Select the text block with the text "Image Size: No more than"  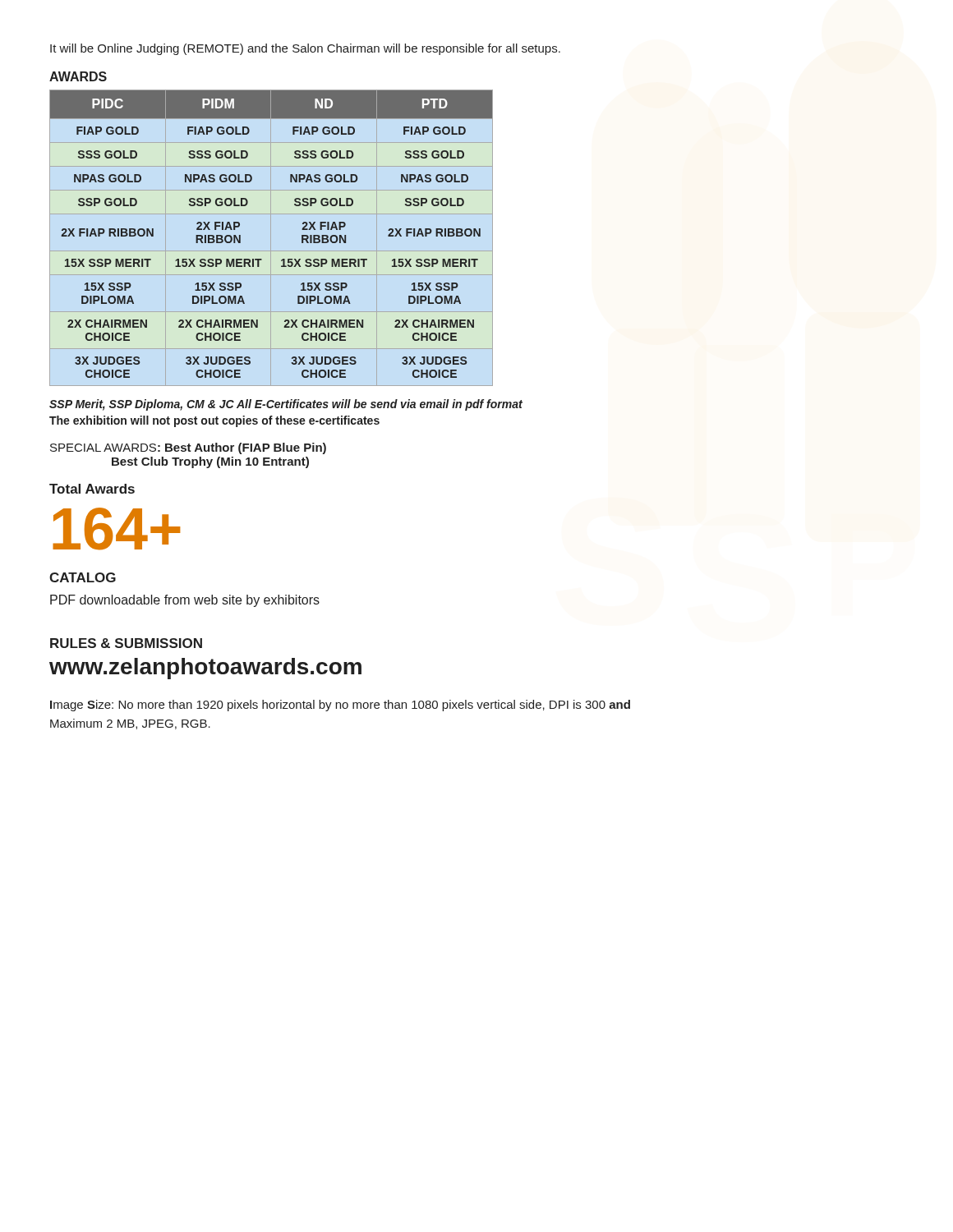(340, 714)
